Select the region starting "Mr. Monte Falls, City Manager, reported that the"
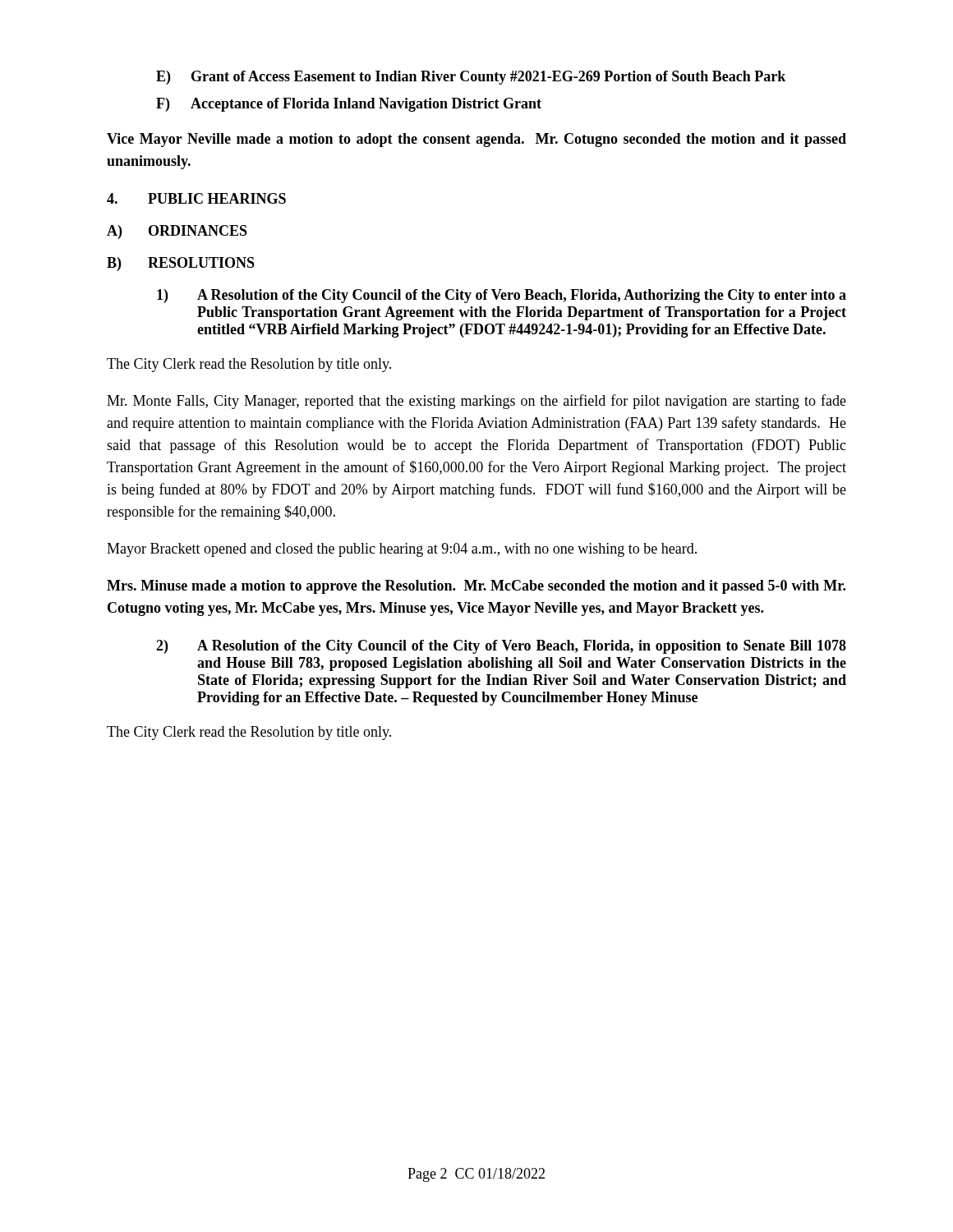 [x=476, y=456]
